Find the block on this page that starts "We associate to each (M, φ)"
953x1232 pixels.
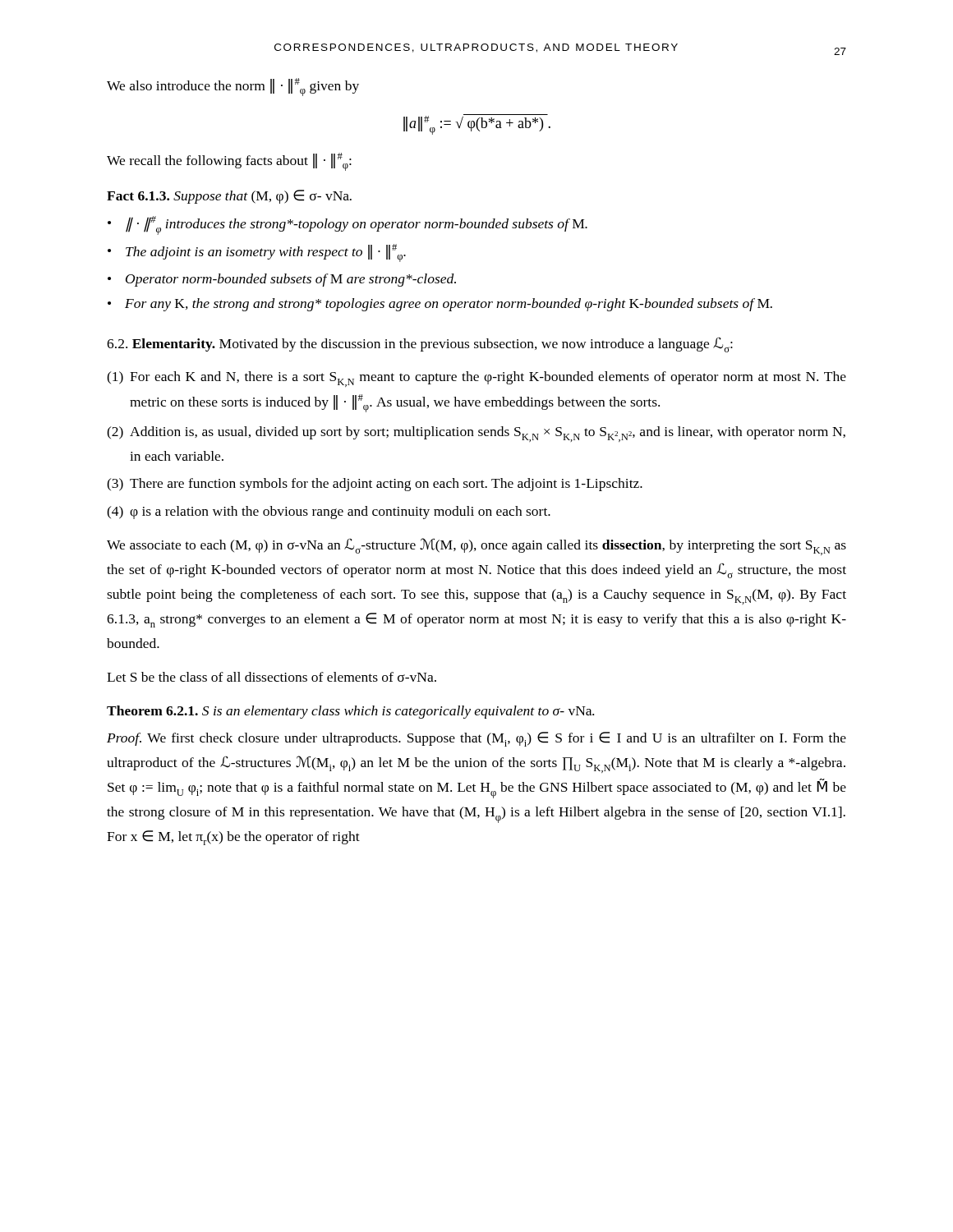[x=476, y=594]
